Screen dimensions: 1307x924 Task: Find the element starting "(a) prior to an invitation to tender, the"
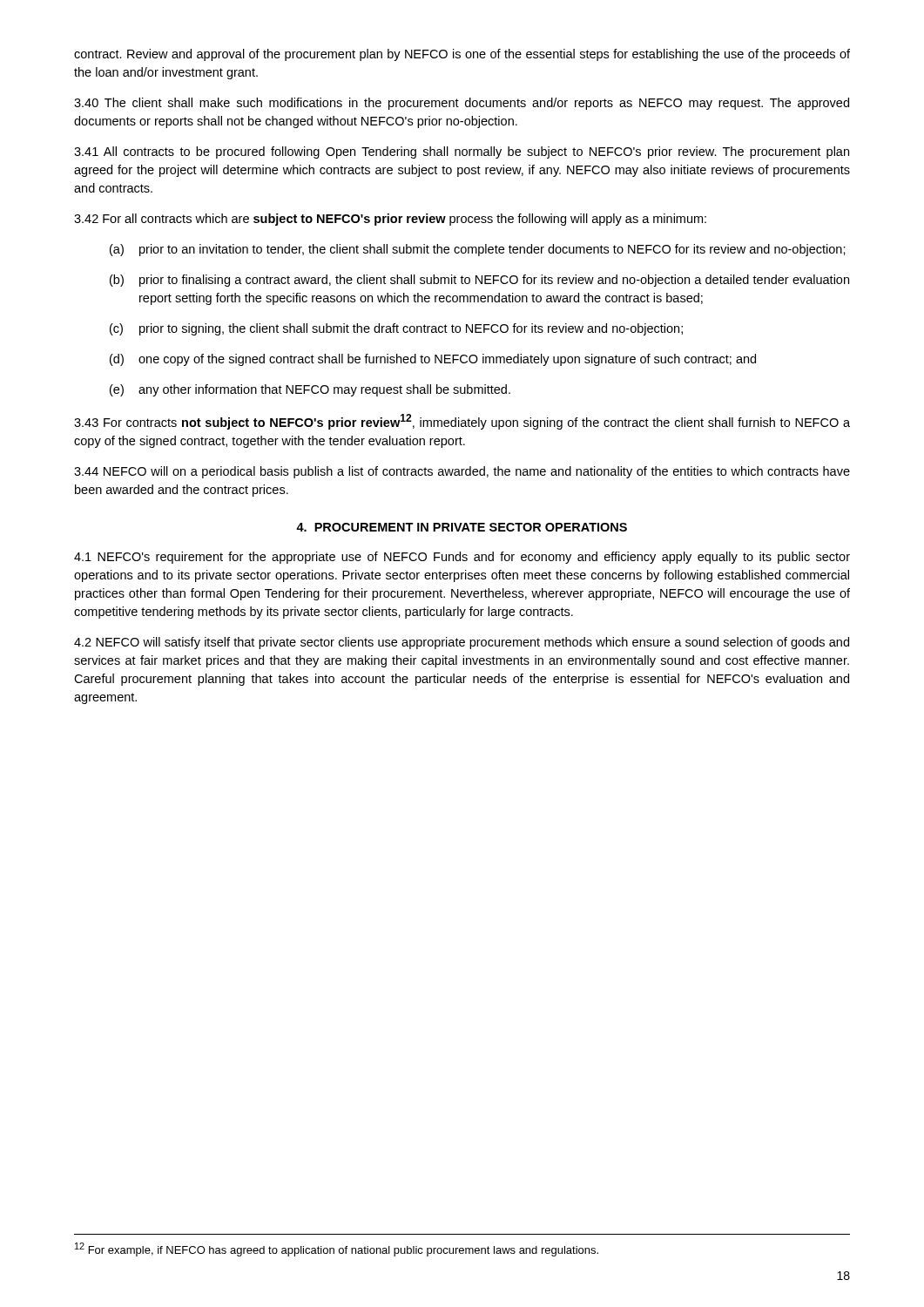(479, 250)
